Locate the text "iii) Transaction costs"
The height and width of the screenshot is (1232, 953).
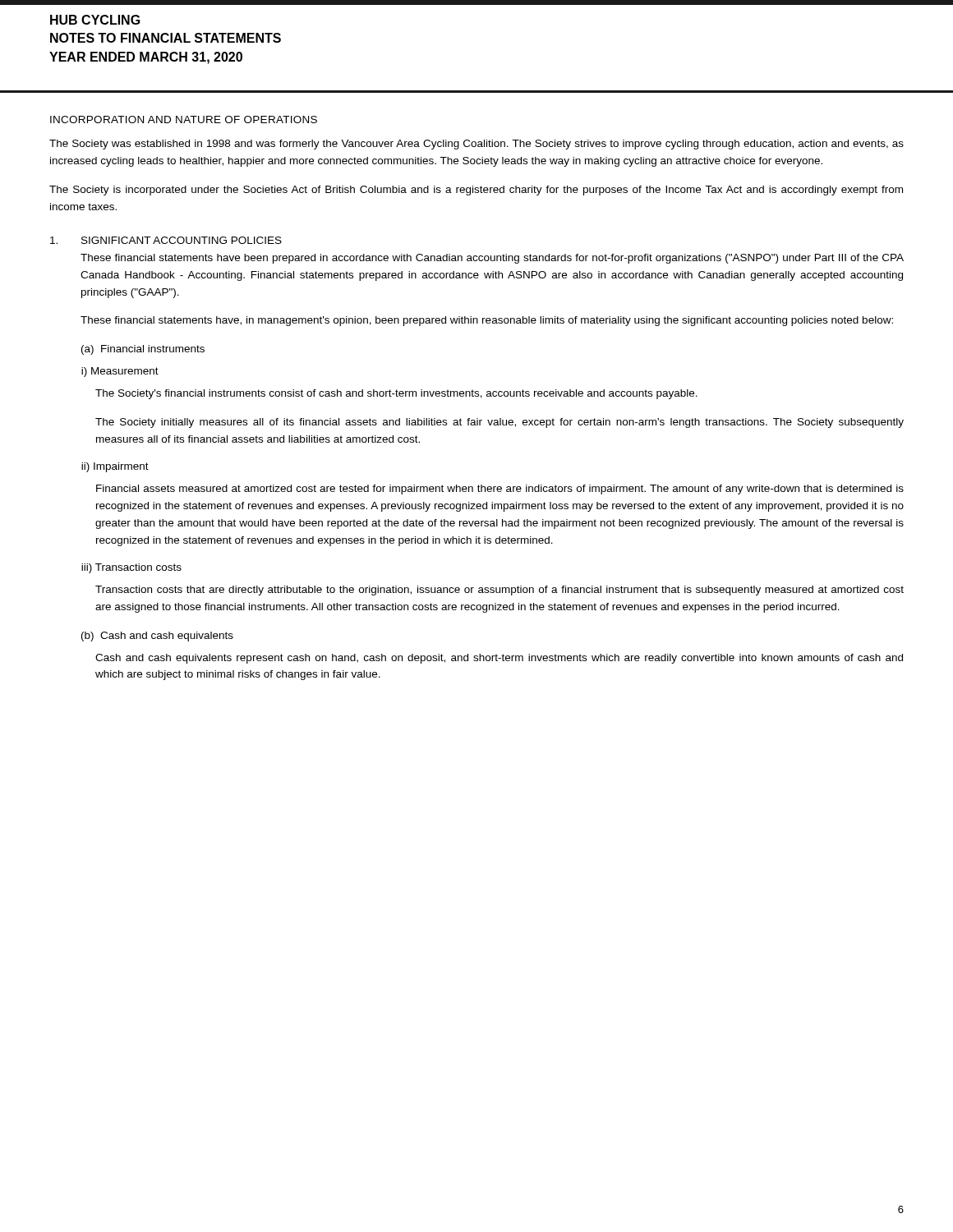tap(124, 567)
